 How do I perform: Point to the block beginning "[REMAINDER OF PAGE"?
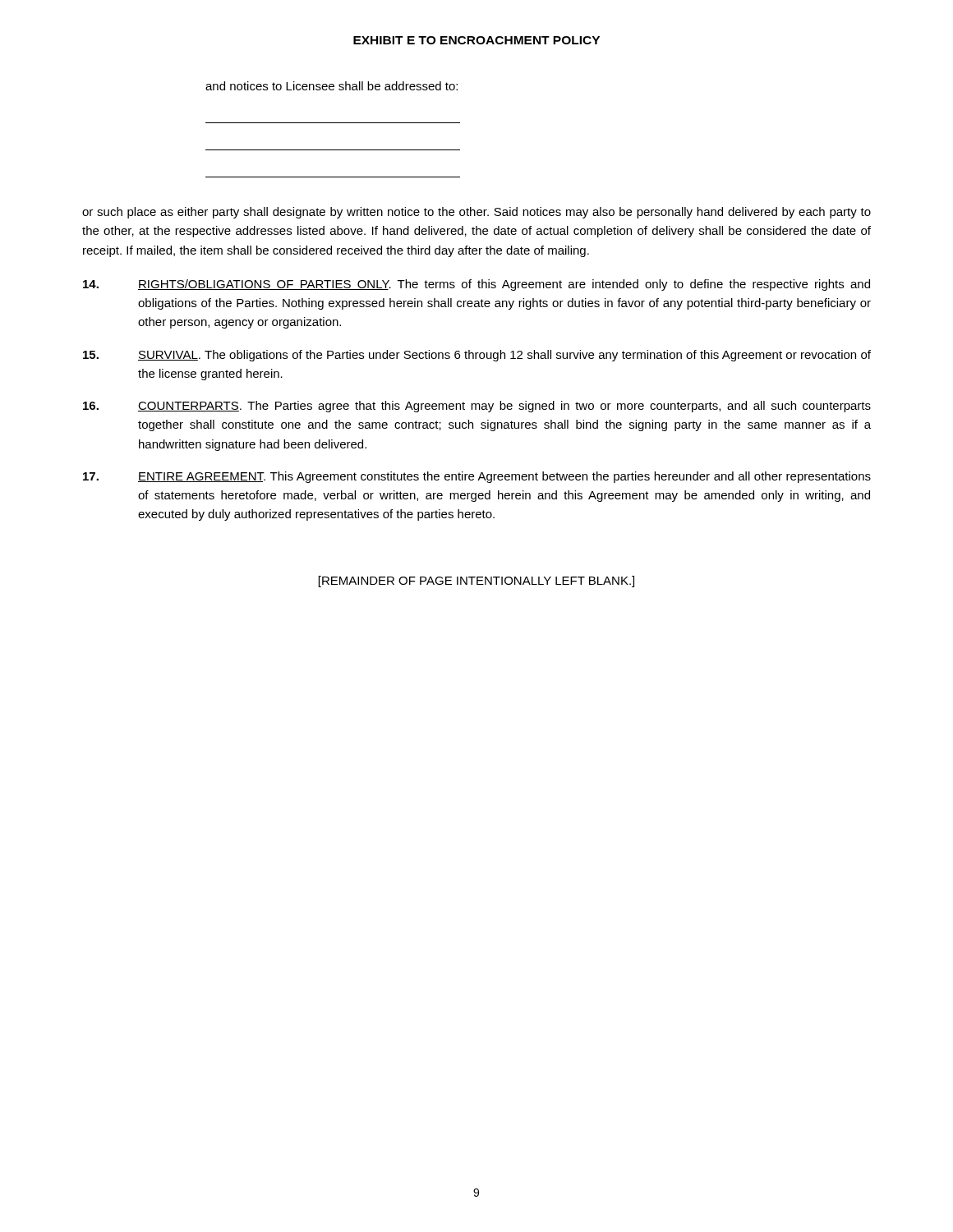476,580
